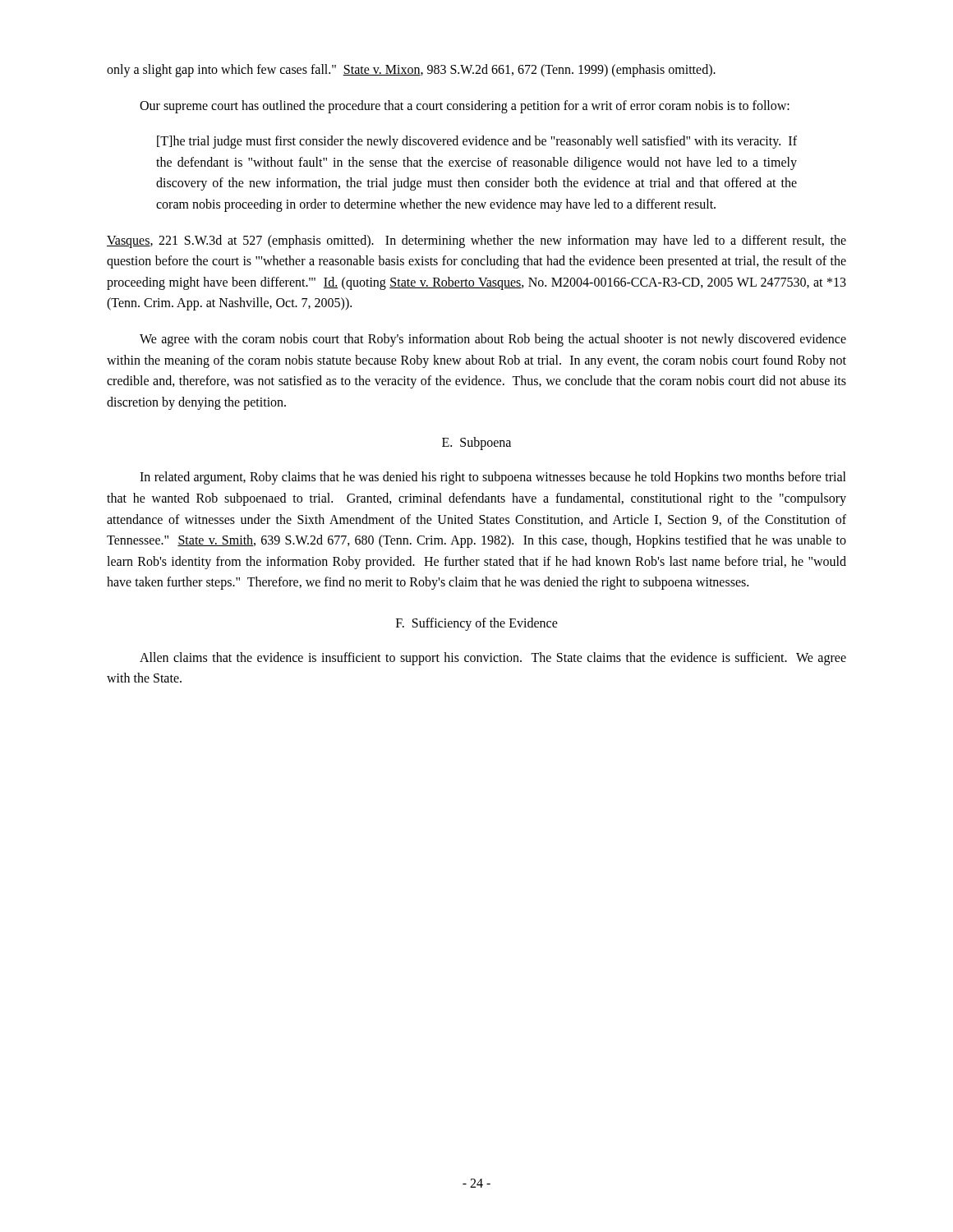Click on the text block that reads "We agree with the coram"

(476, 370)
